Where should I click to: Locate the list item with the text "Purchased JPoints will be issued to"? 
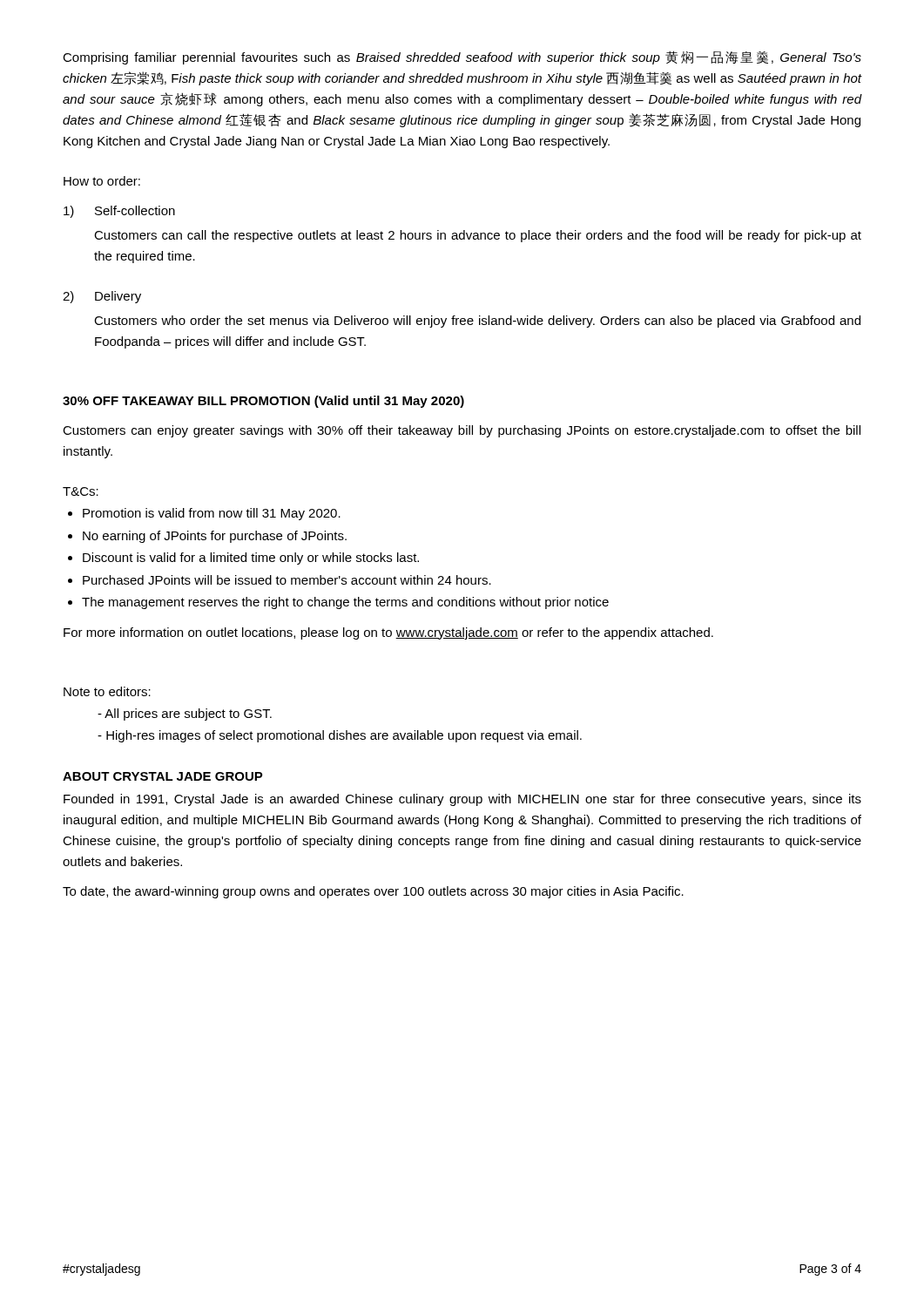[287, 579]
